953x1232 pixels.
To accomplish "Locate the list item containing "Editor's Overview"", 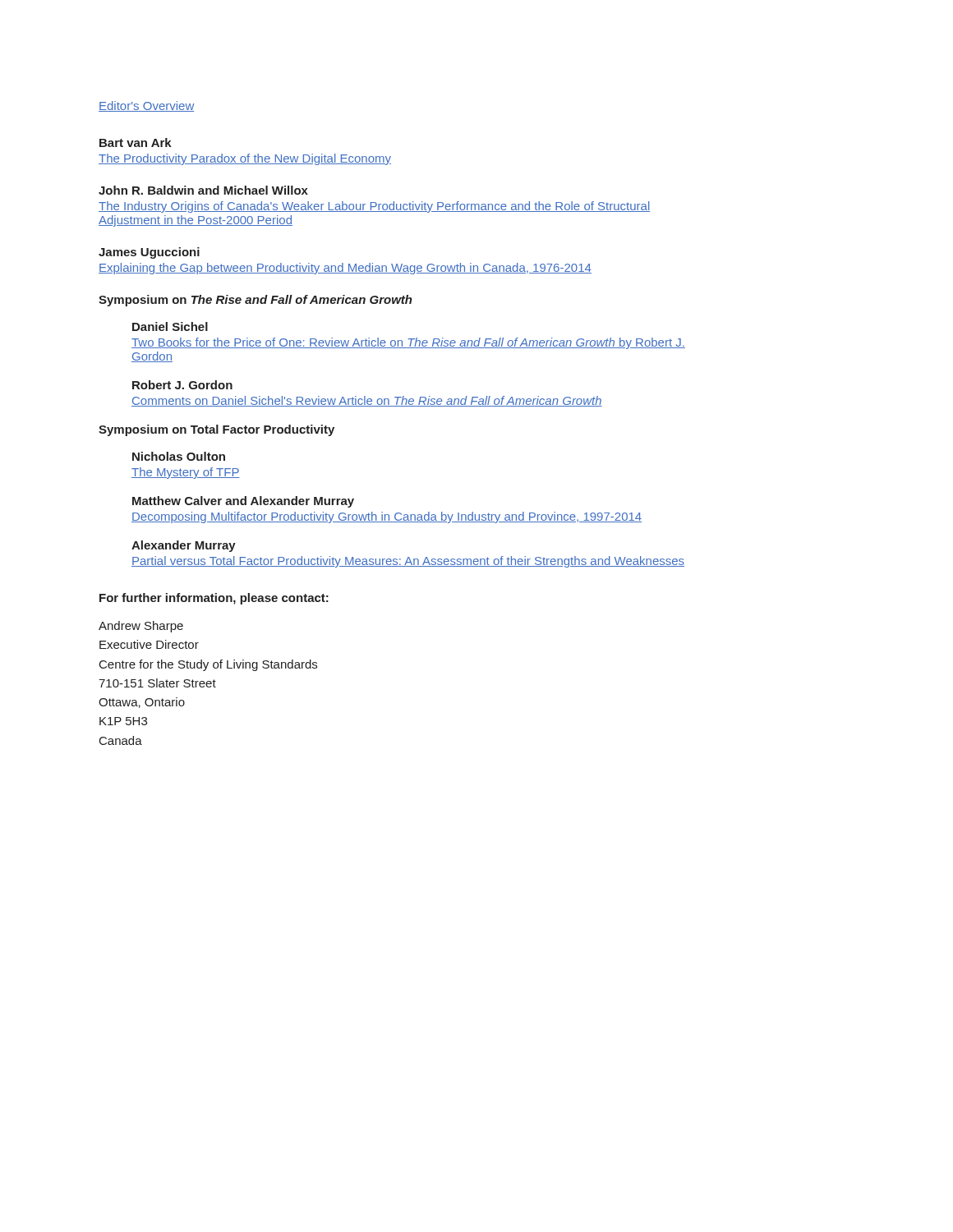I will tap(146, 106).
